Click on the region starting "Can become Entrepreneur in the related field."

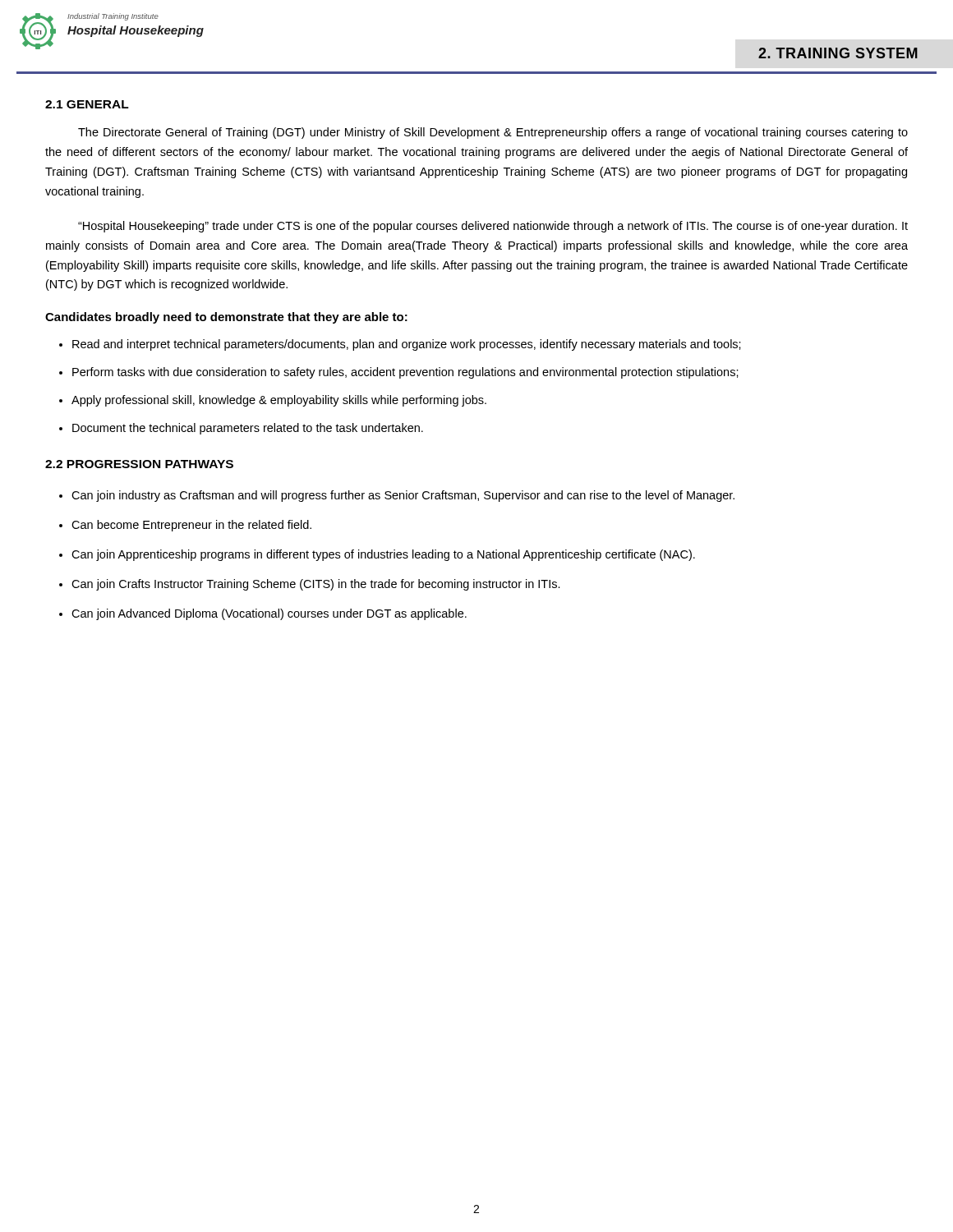tap(192, 525)
